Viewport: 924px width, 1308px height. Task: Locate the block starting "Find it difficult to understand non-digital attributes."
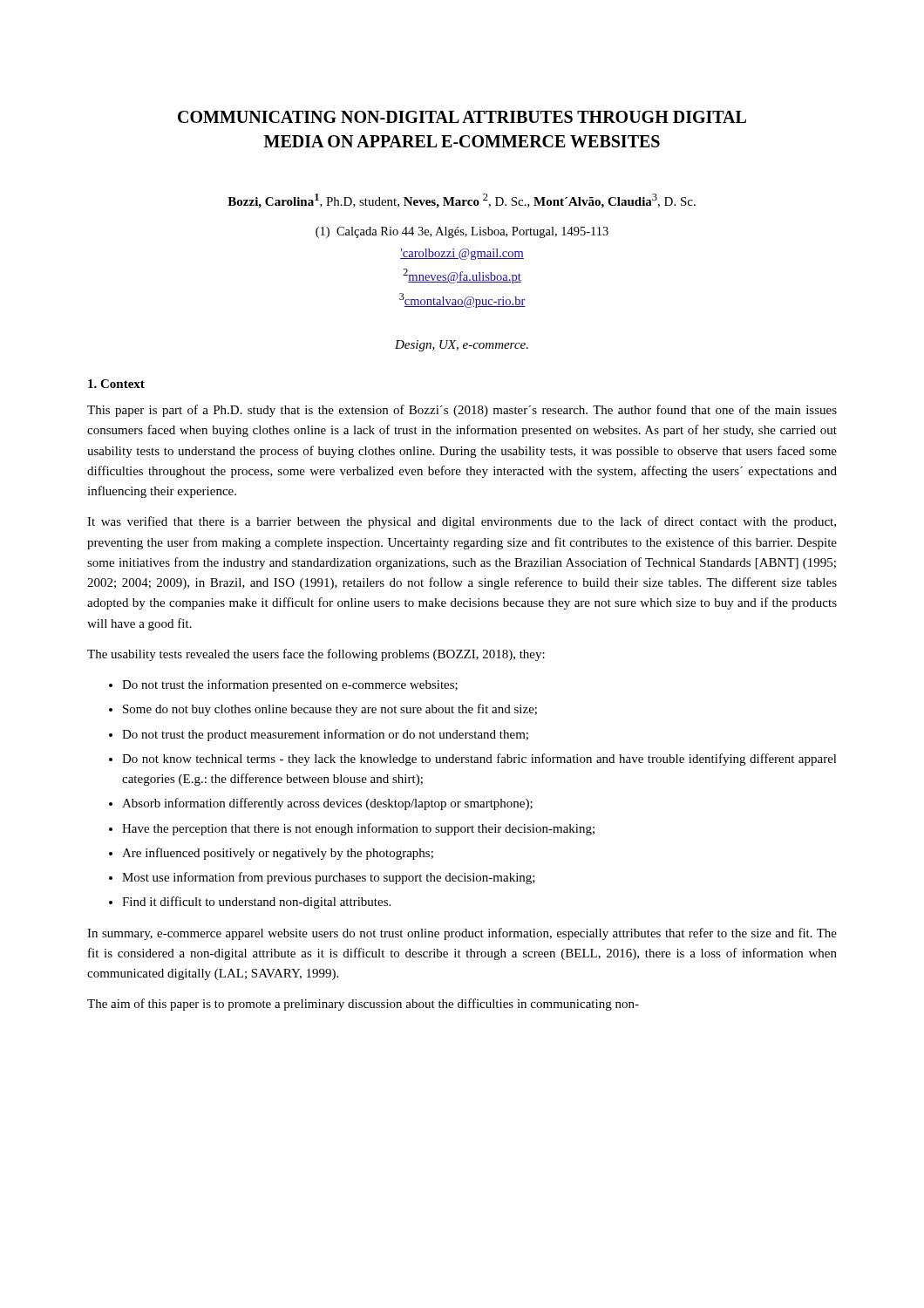tap(257, 902)
